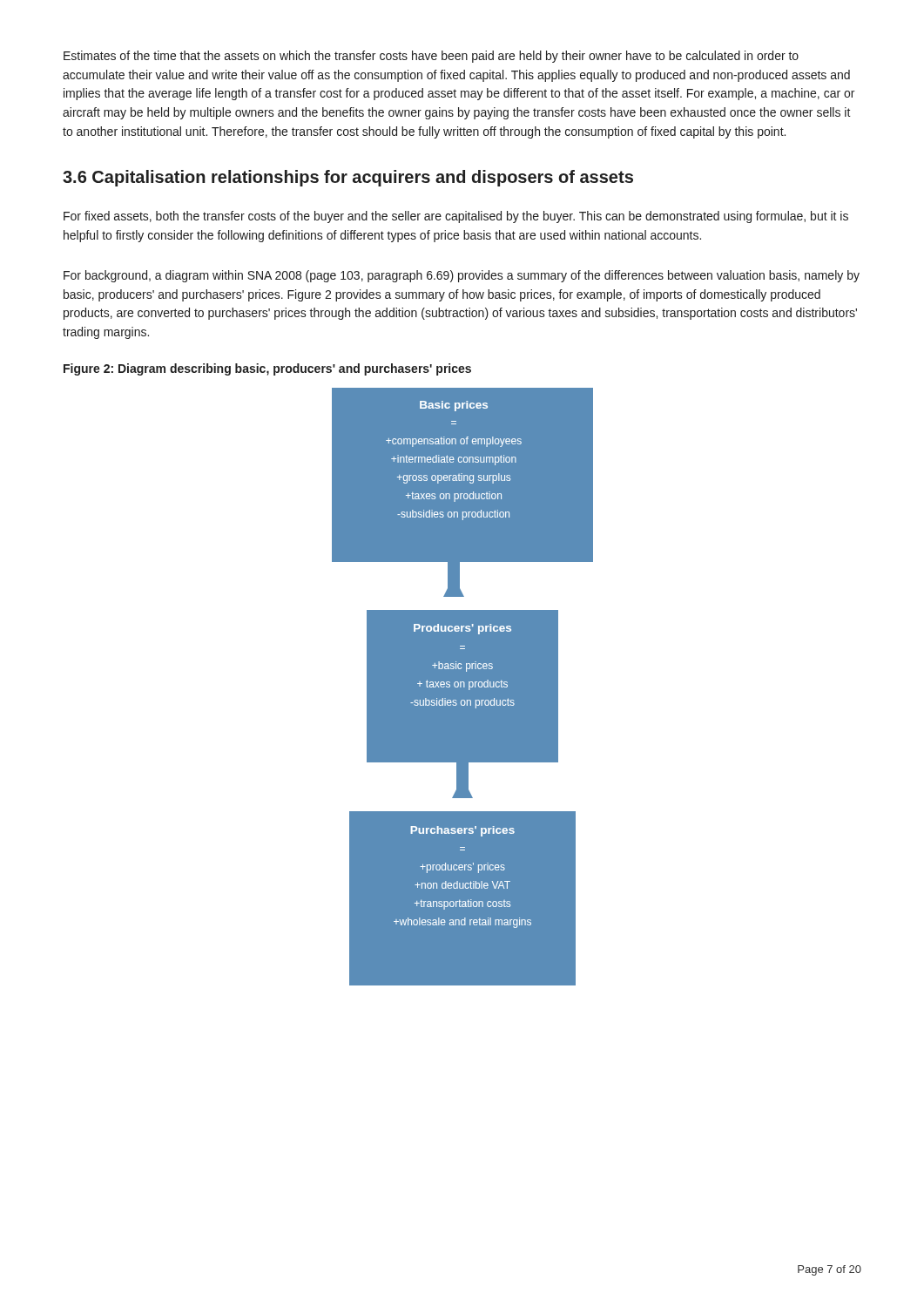Click on the text starting "Estimates of the time that the assets"
Image resolution: width=924 pixels, height=1307 pixels.
click(459, 94)
